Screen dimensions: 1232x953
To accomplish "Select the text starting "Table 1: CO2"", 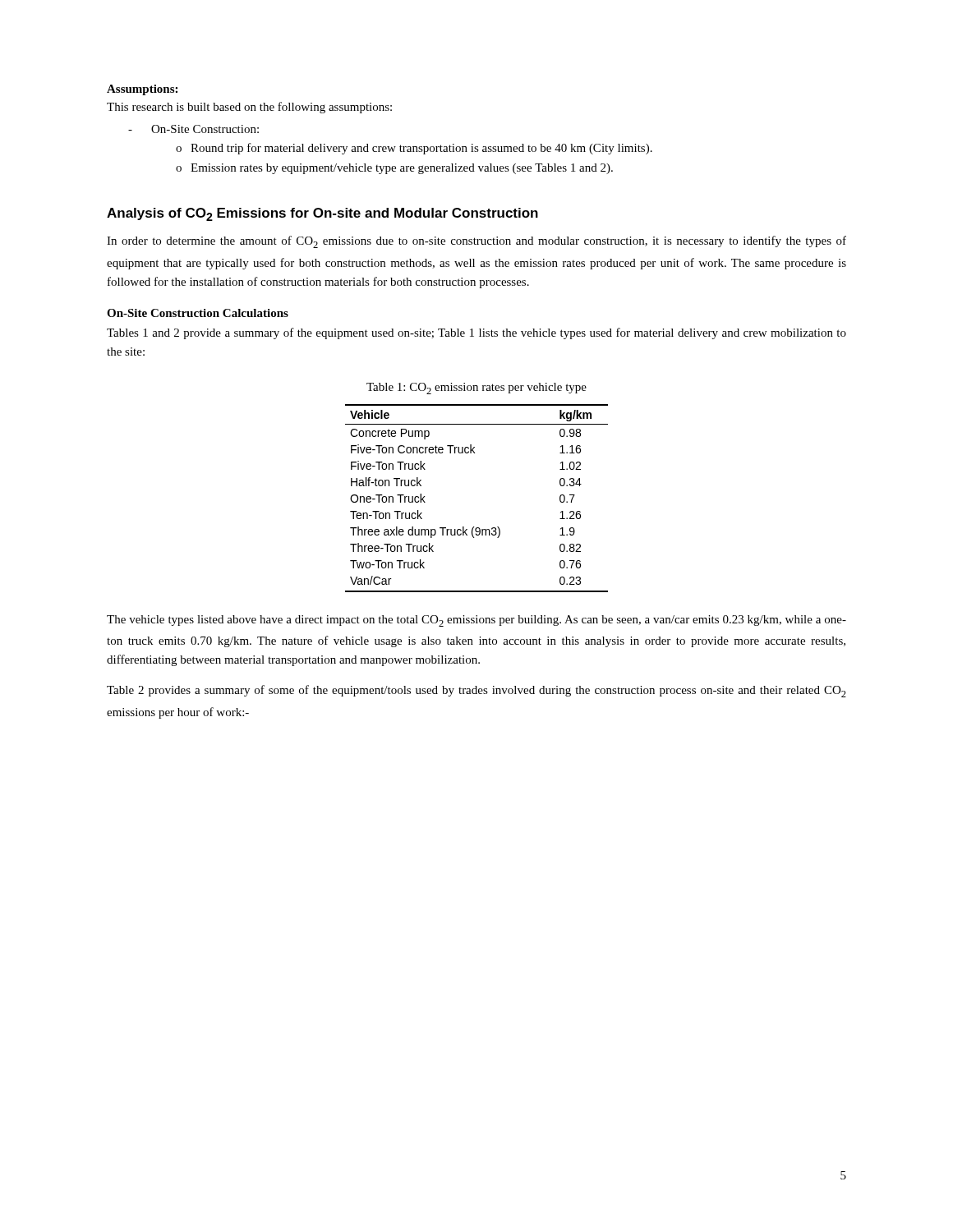I will 476,388.
